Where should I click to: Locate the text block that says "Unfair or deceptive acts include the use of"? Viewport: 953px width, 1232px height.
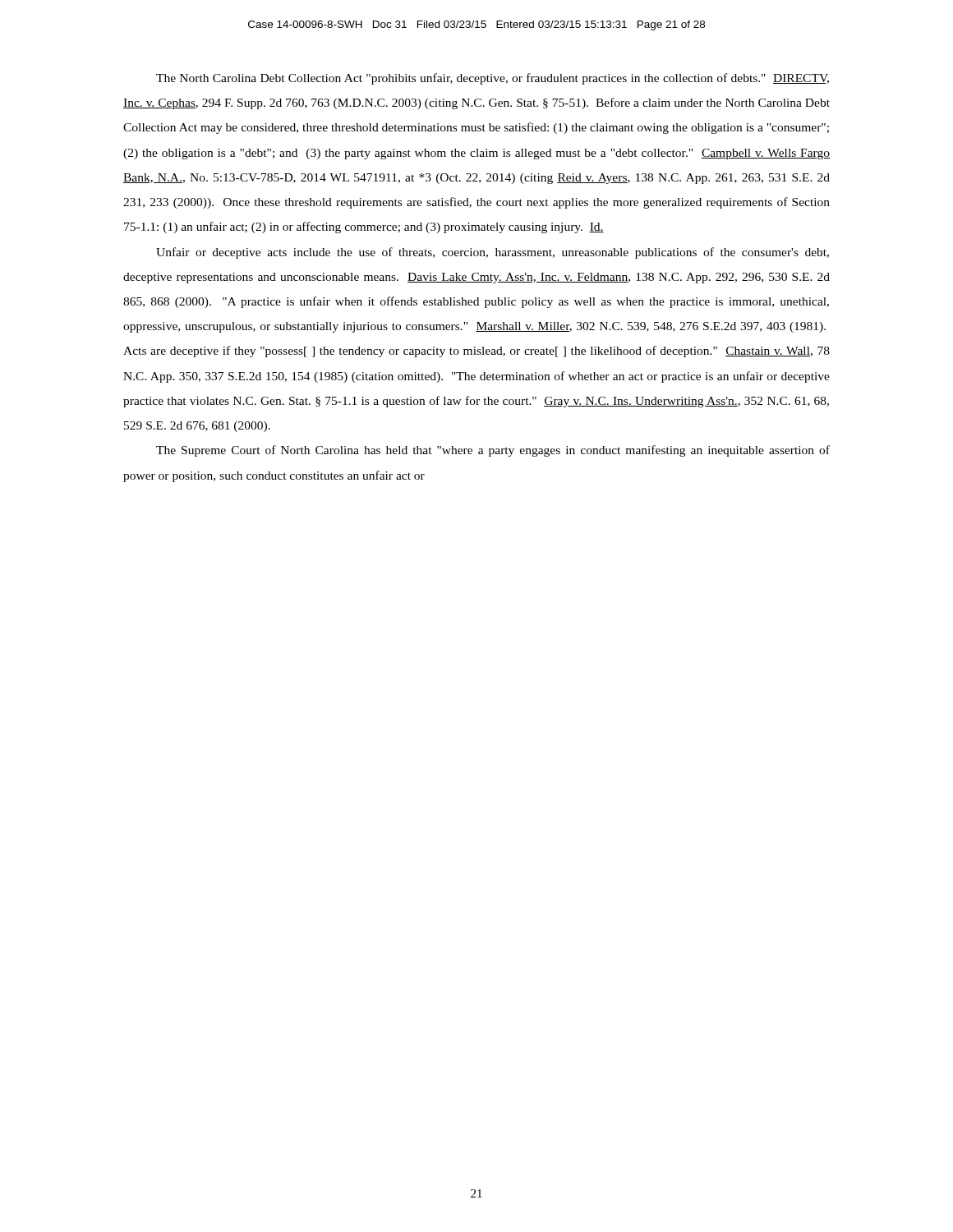pos(476,338)
